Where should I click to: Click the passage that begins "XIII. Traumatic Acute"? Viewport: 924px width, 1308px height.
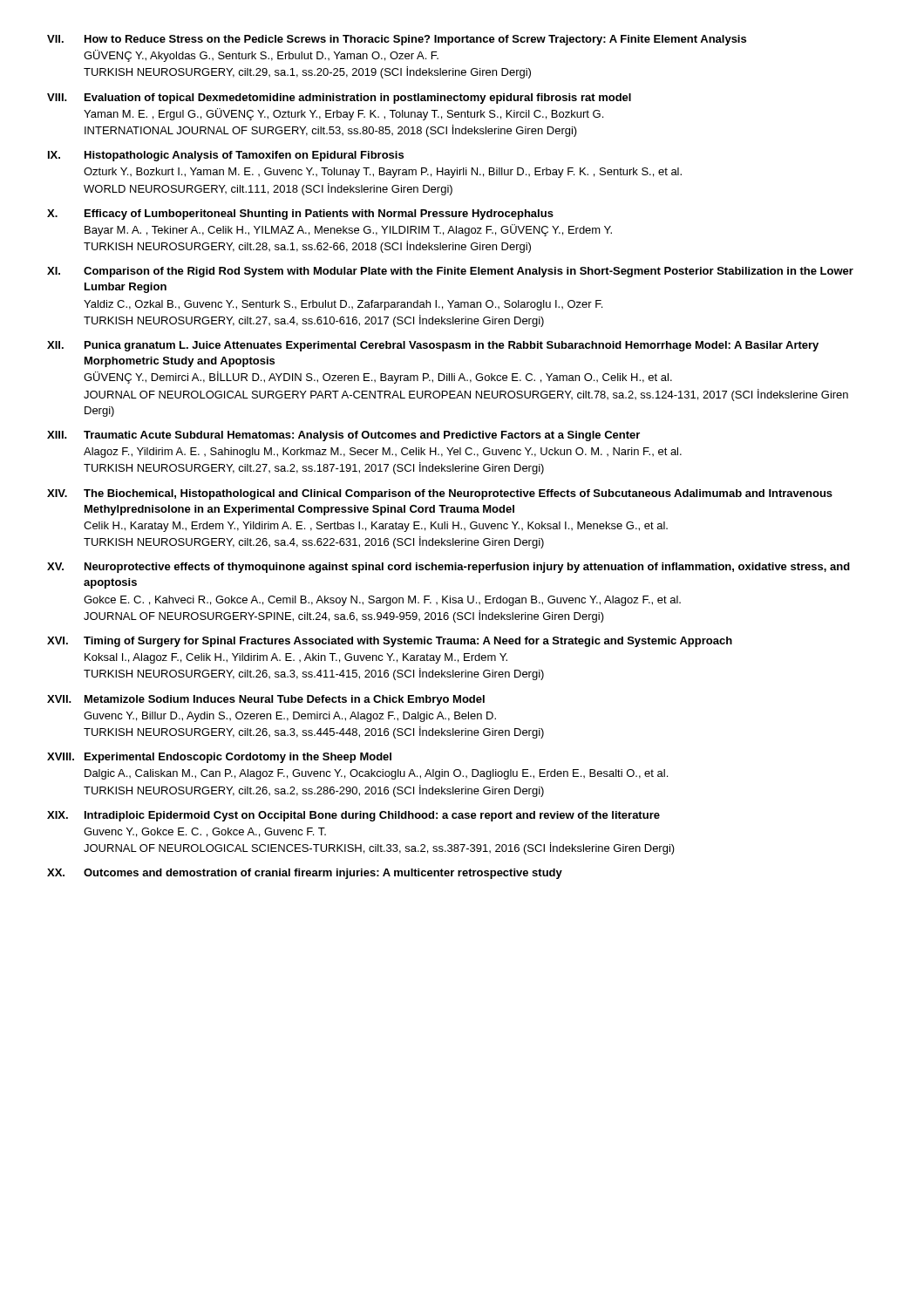(x=462, y=452)
